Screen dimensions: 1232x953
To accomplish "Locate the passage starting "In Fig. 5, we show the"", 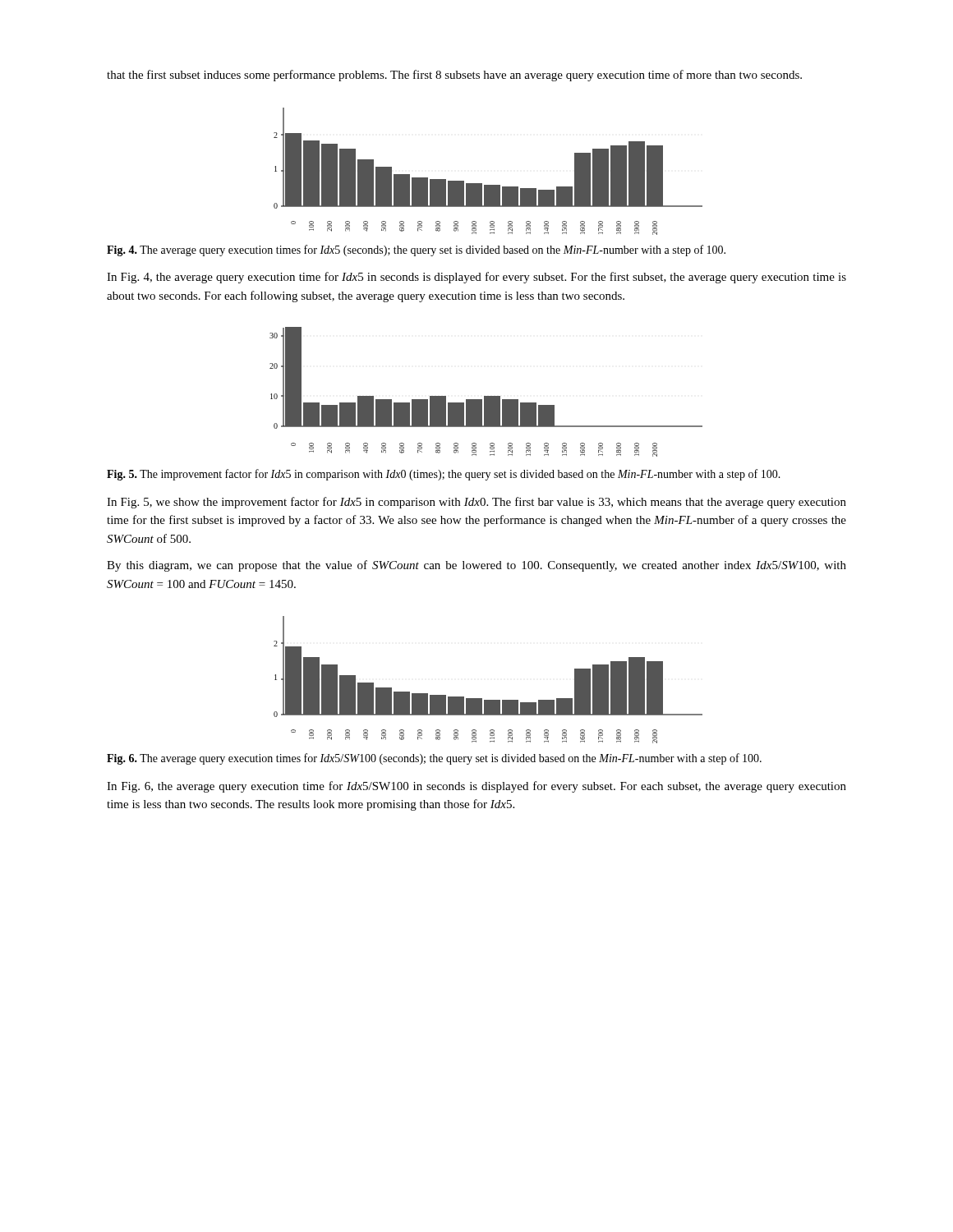I will (476, 520).
